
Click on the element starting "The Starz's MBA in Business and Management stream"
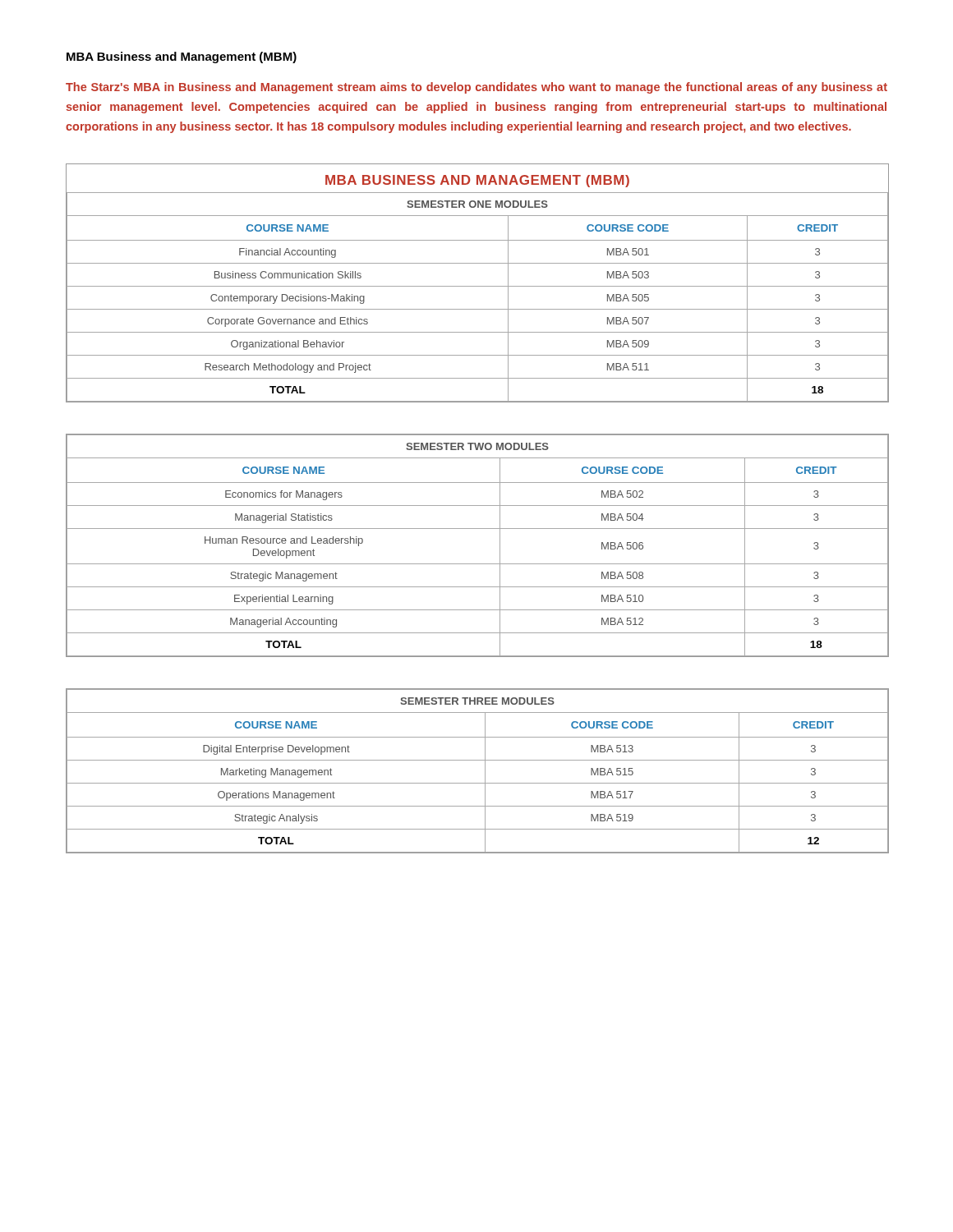point(476,107)
